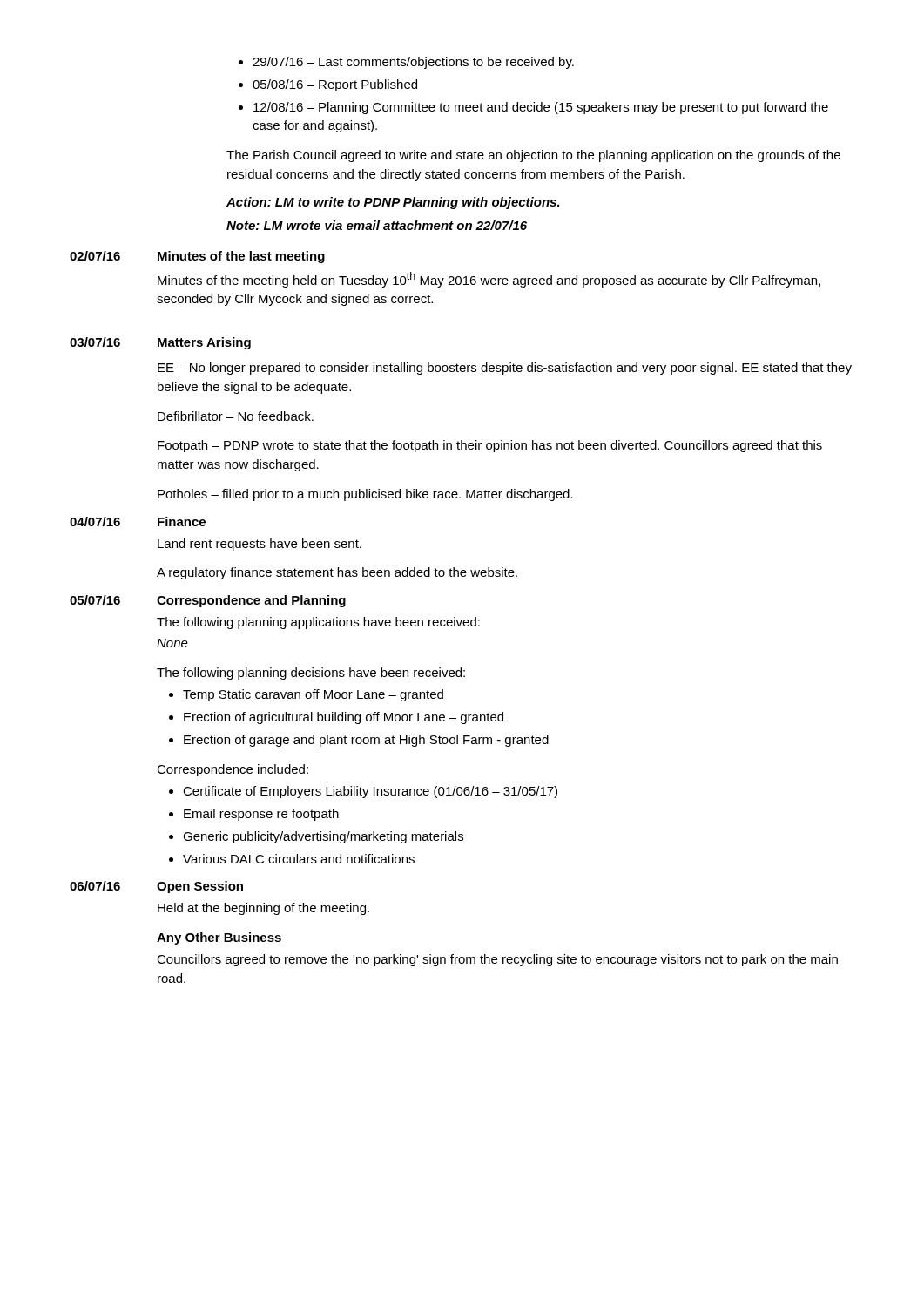Point to "Matters Arising"
The image size is (924, 1307).
click(204, 342)
